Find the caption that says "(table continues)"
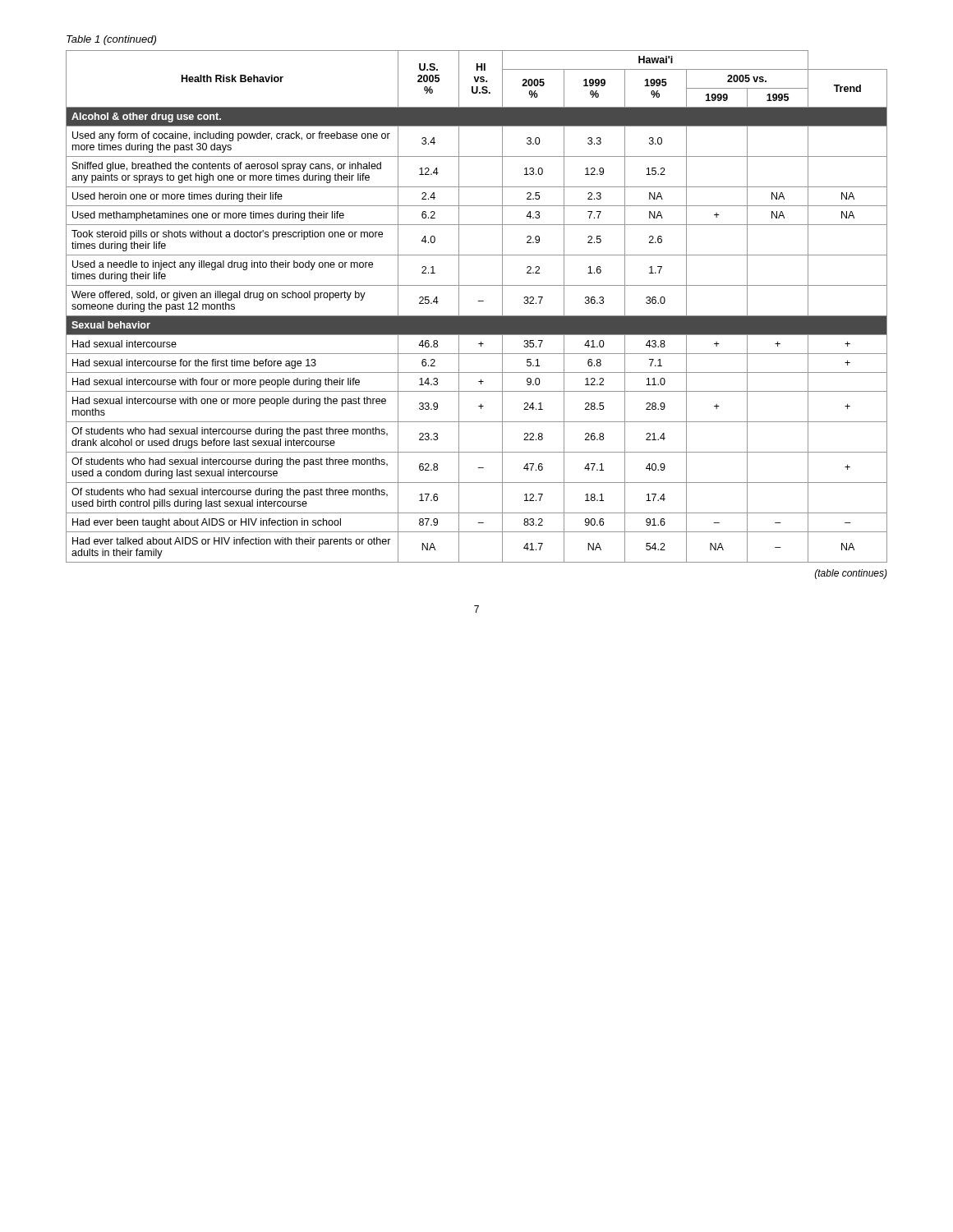The width and height of the screenshot is (953, 1232). pos(851,573)
